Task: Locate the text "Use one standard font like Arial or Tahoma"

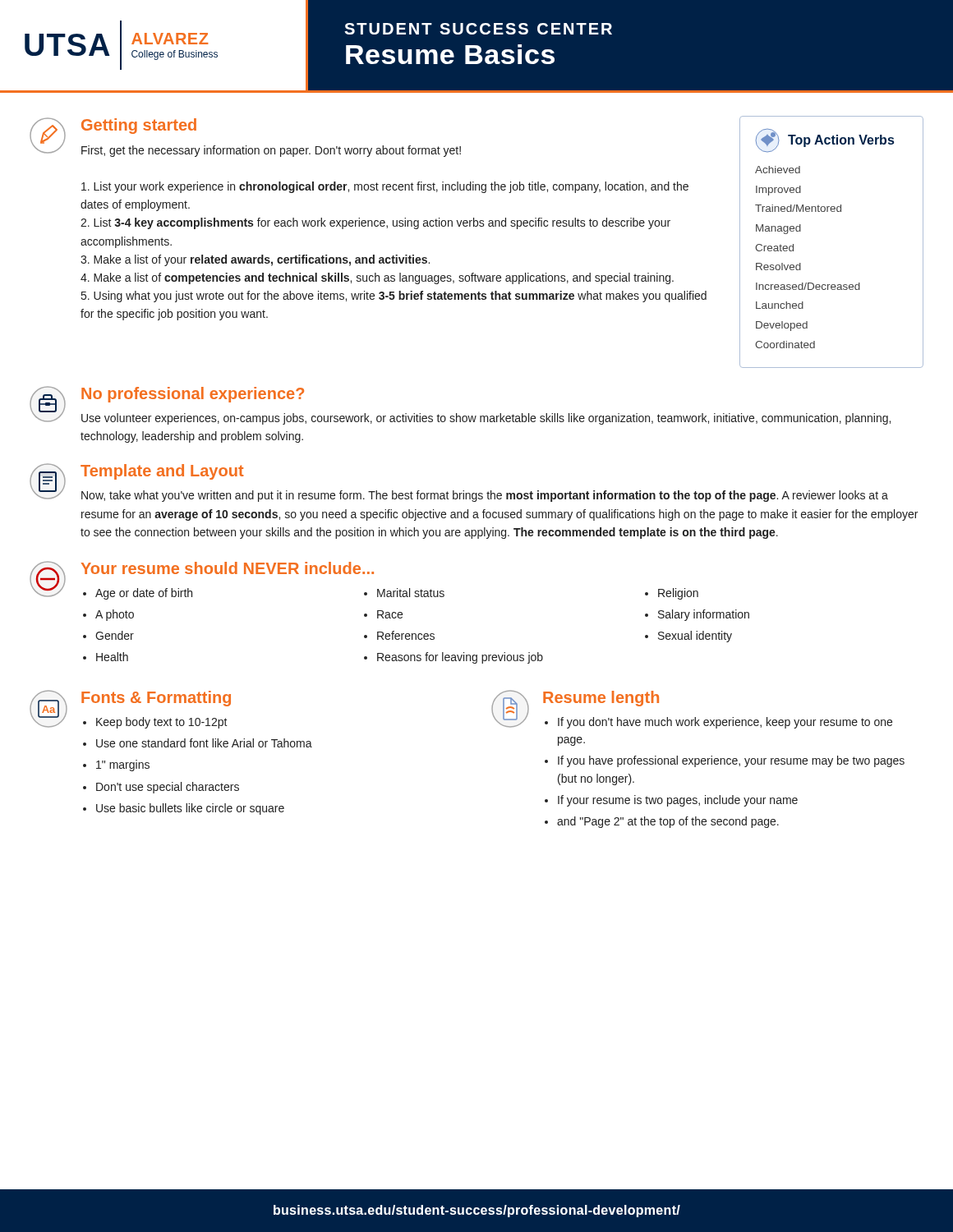Action: point(204,743)
